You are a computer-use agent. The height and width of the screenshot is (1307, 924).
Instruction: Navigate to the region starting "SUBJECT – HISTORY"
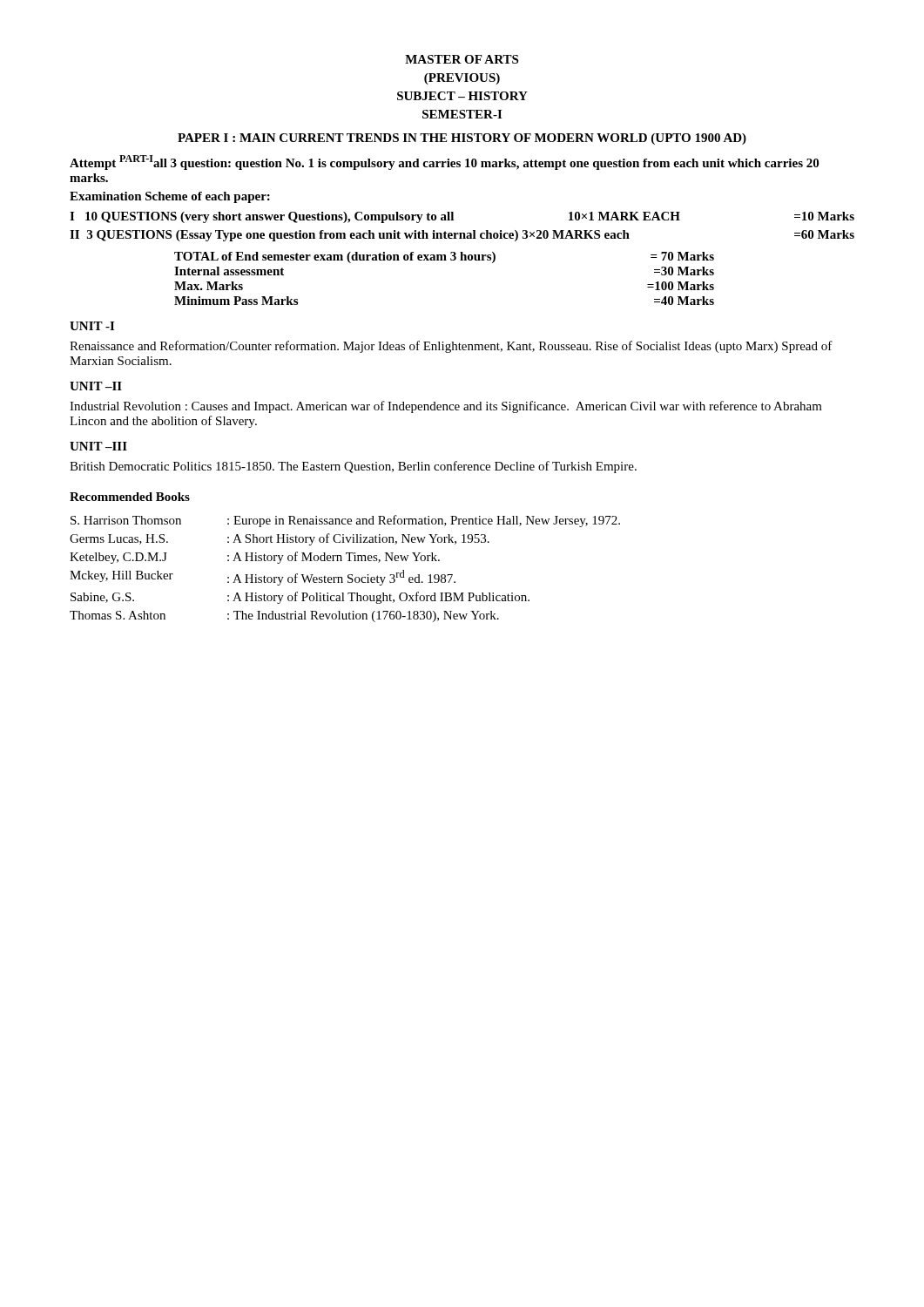(x=462, y=96)
